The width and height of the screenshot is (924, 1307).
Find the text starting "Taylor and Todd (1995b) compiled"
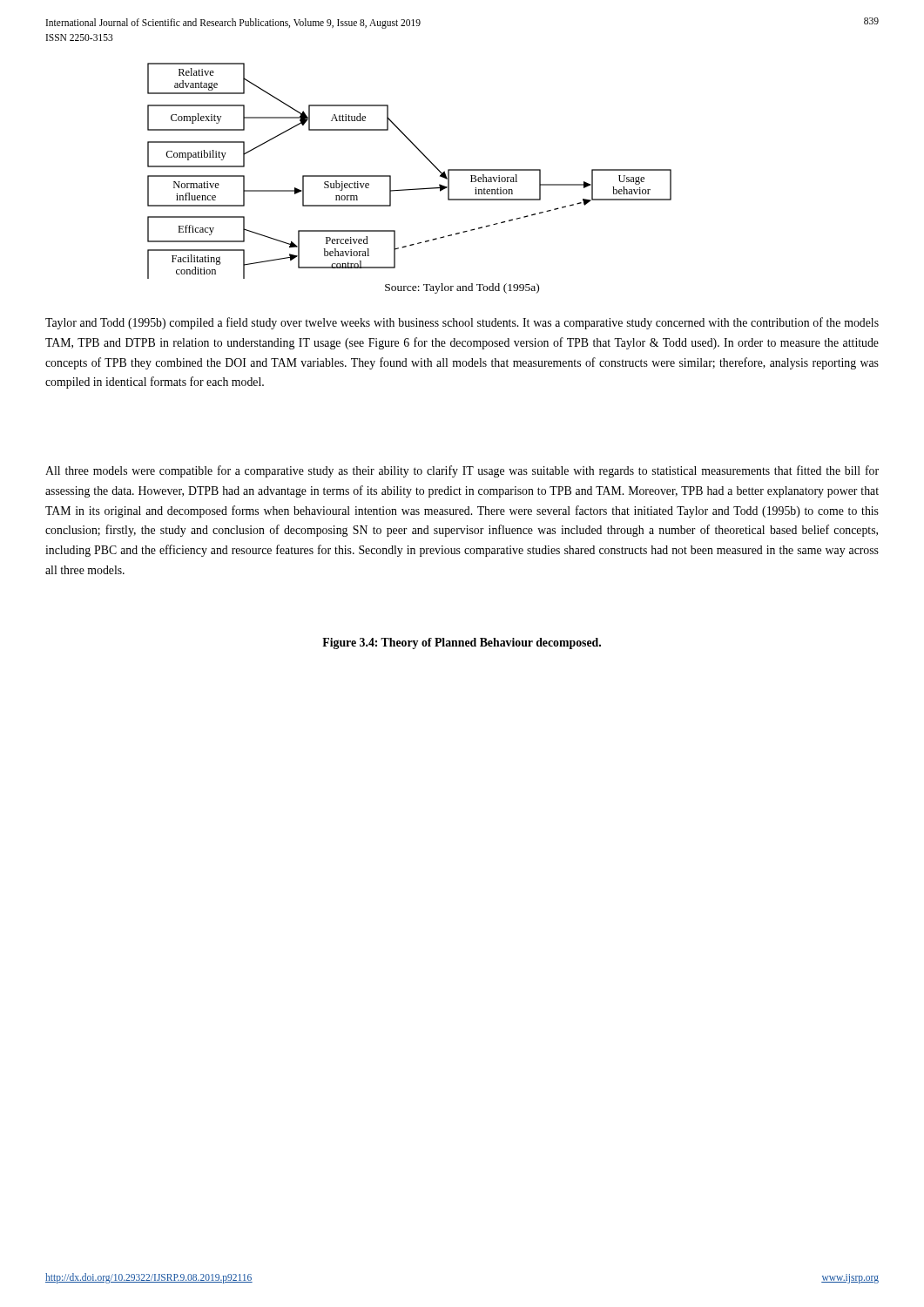click(x=462, y=353)
